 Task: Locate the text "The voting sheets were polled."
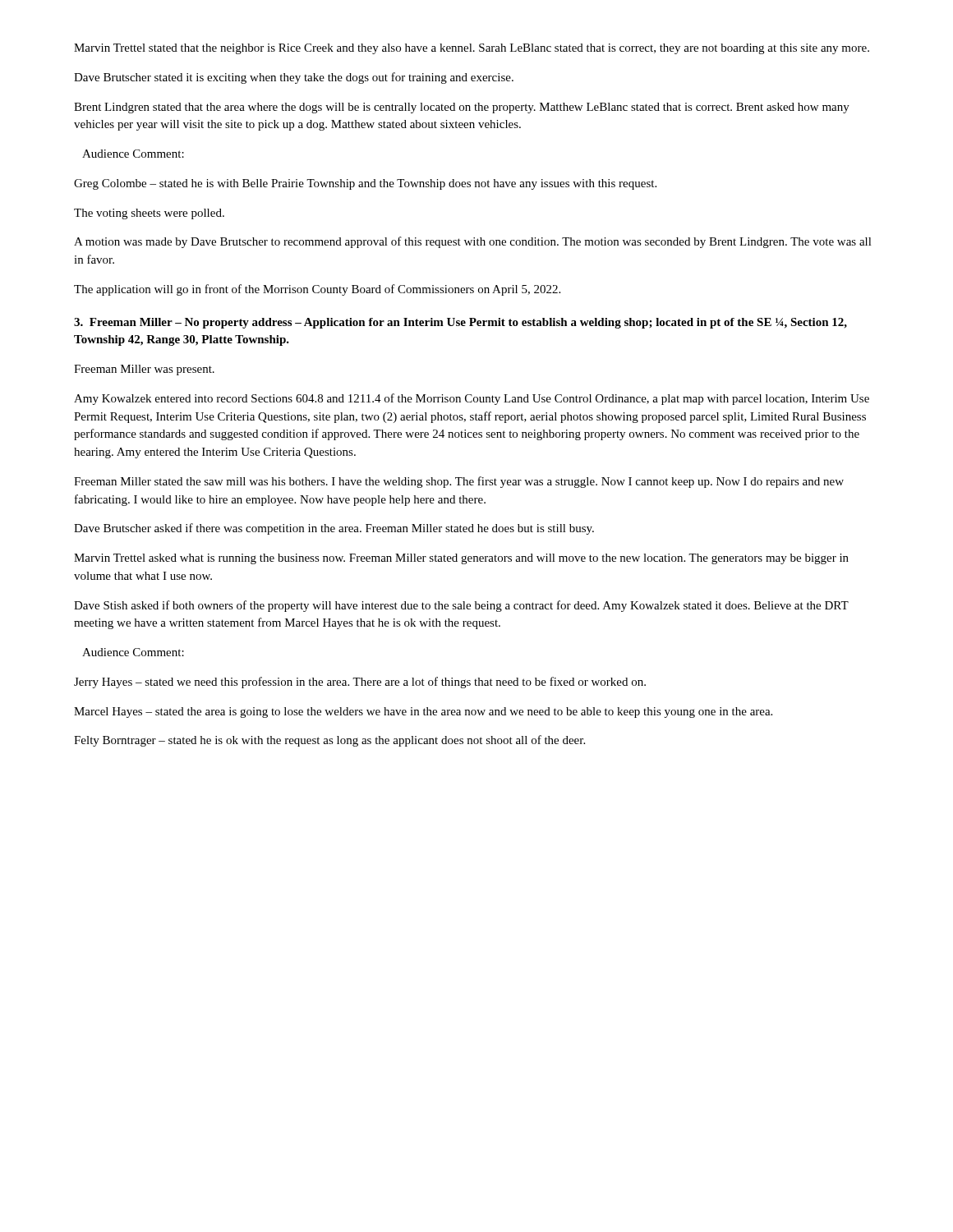click(149, 212)
